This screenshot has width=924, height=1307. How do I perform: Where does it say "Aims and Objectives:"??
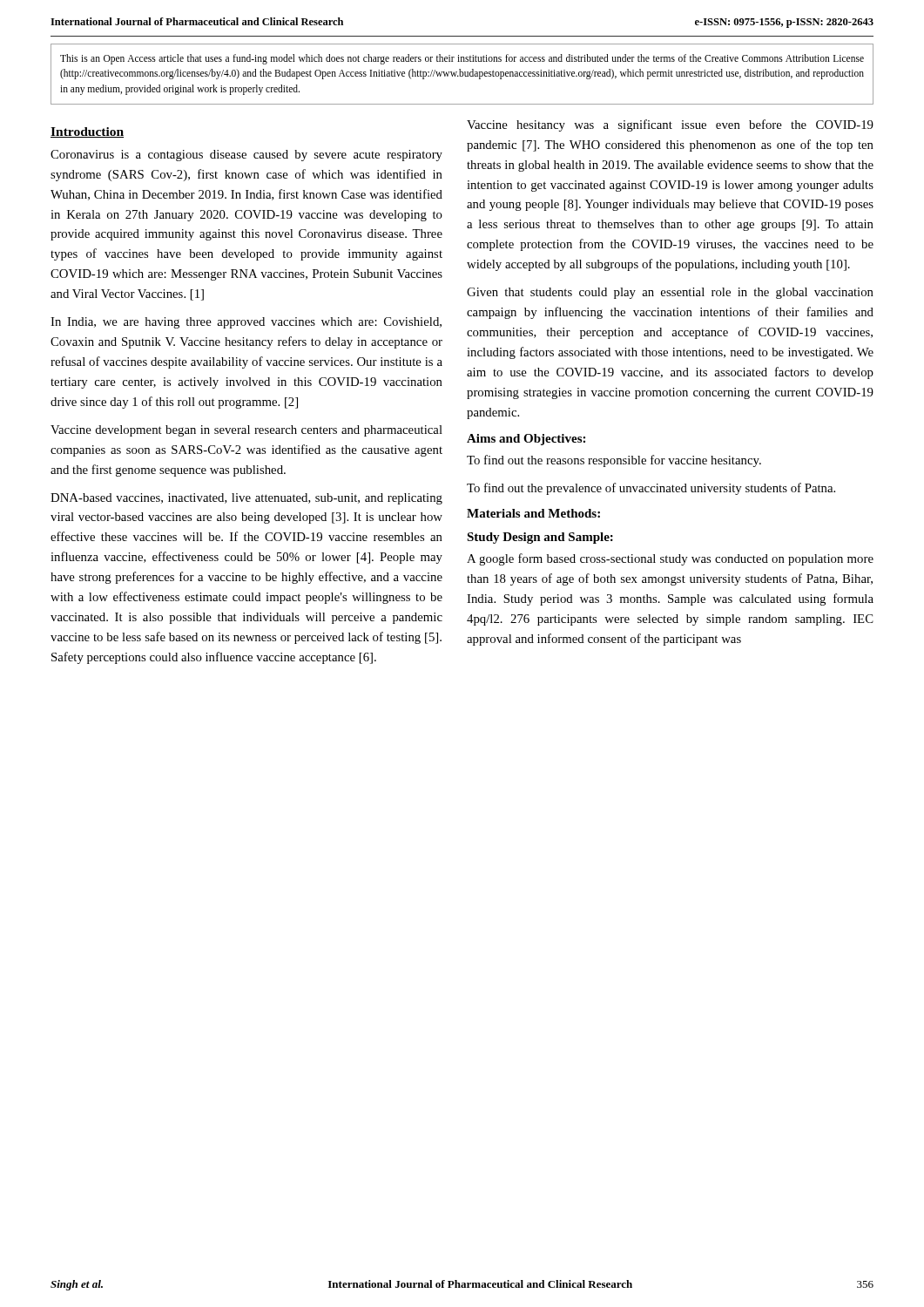[527, 438]
